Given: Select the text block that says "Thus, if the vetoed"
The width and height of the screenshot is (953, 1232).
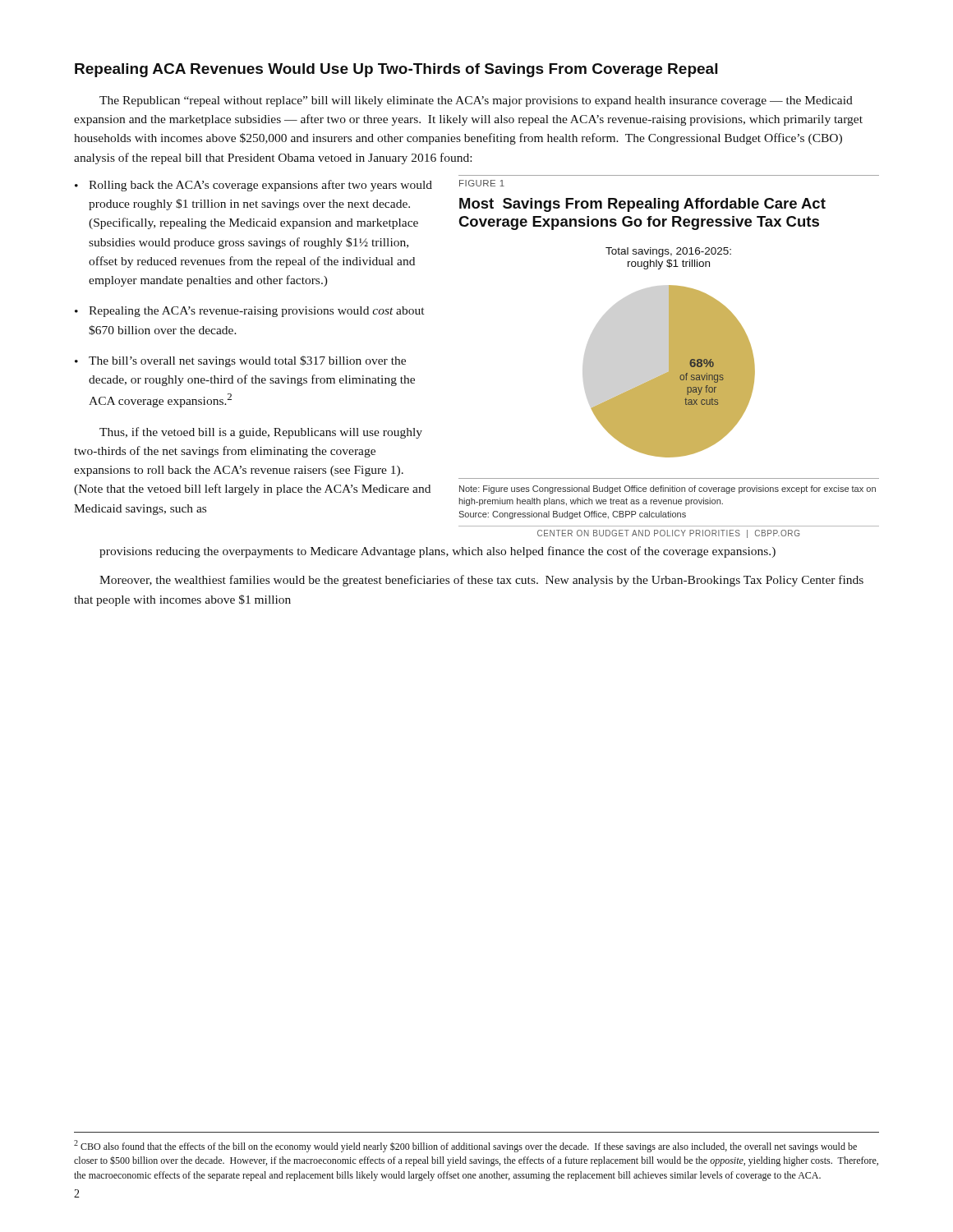Looking at the screenshot, I should pos(252,470).
